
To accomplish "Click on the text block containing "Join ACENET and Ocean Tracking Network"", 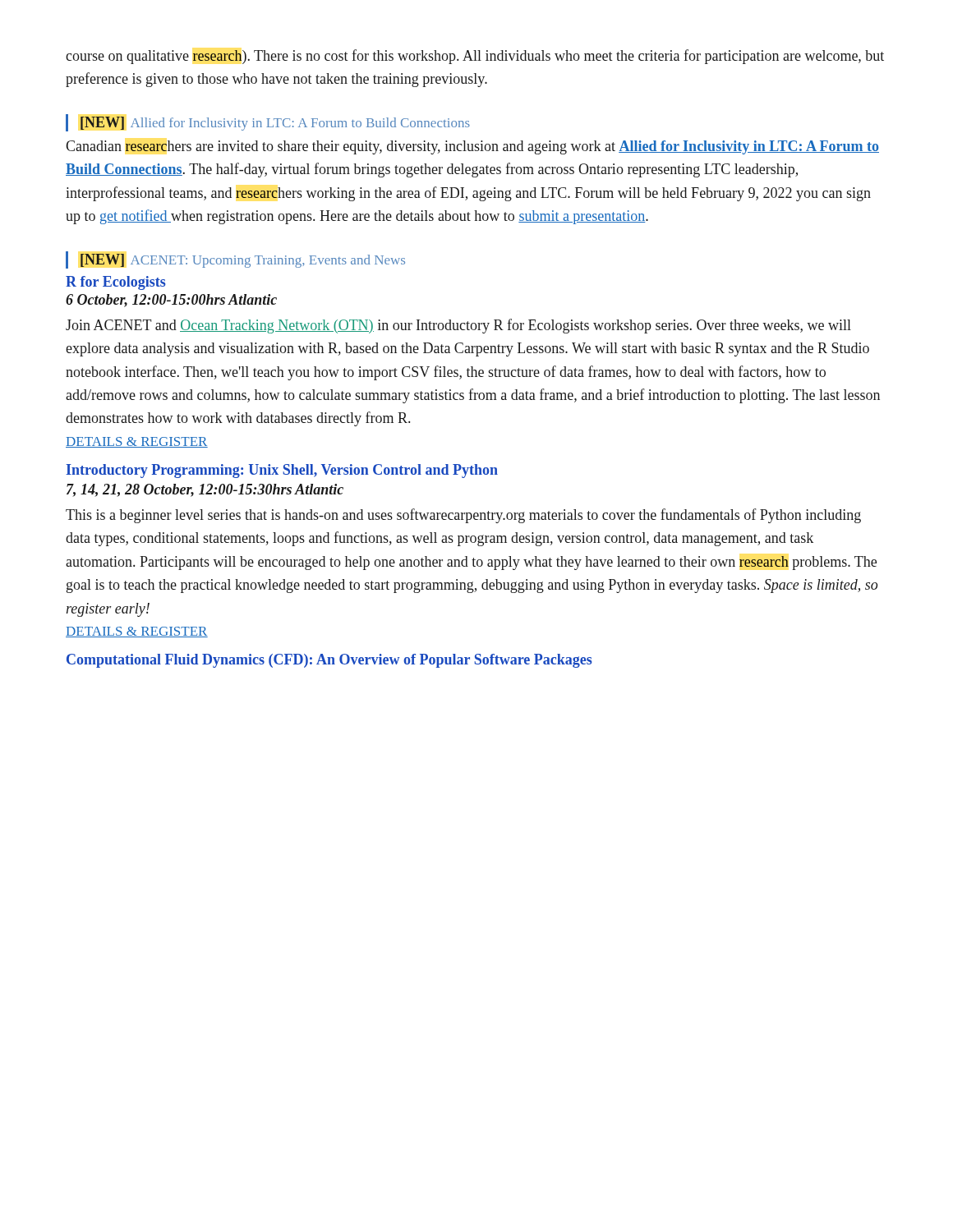I will 473,372.
